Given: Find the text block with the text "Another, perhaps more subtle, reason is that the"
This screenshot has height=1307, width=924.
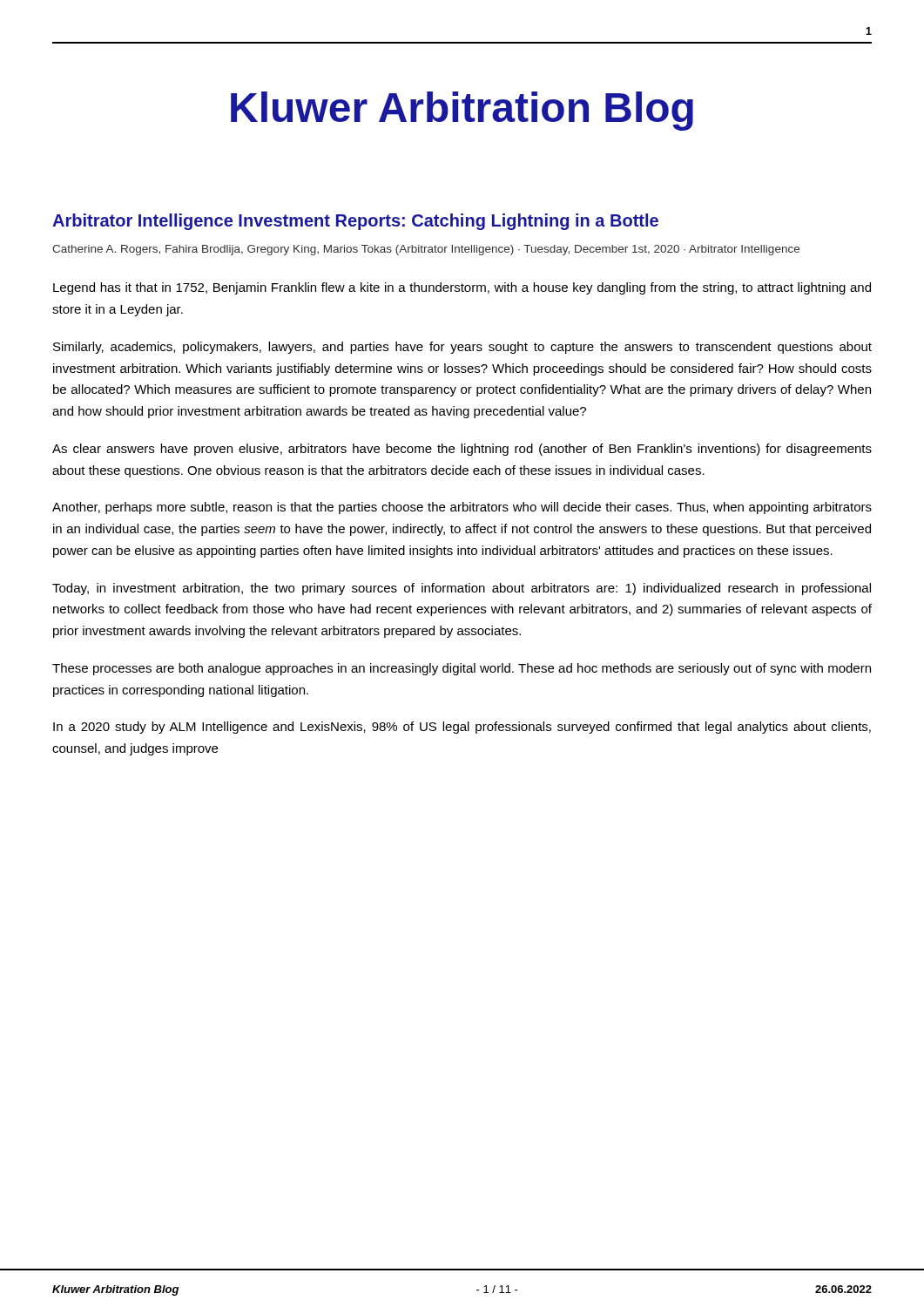Looking at the screenshot, I should pyautogui.click(x=462, y=529).
